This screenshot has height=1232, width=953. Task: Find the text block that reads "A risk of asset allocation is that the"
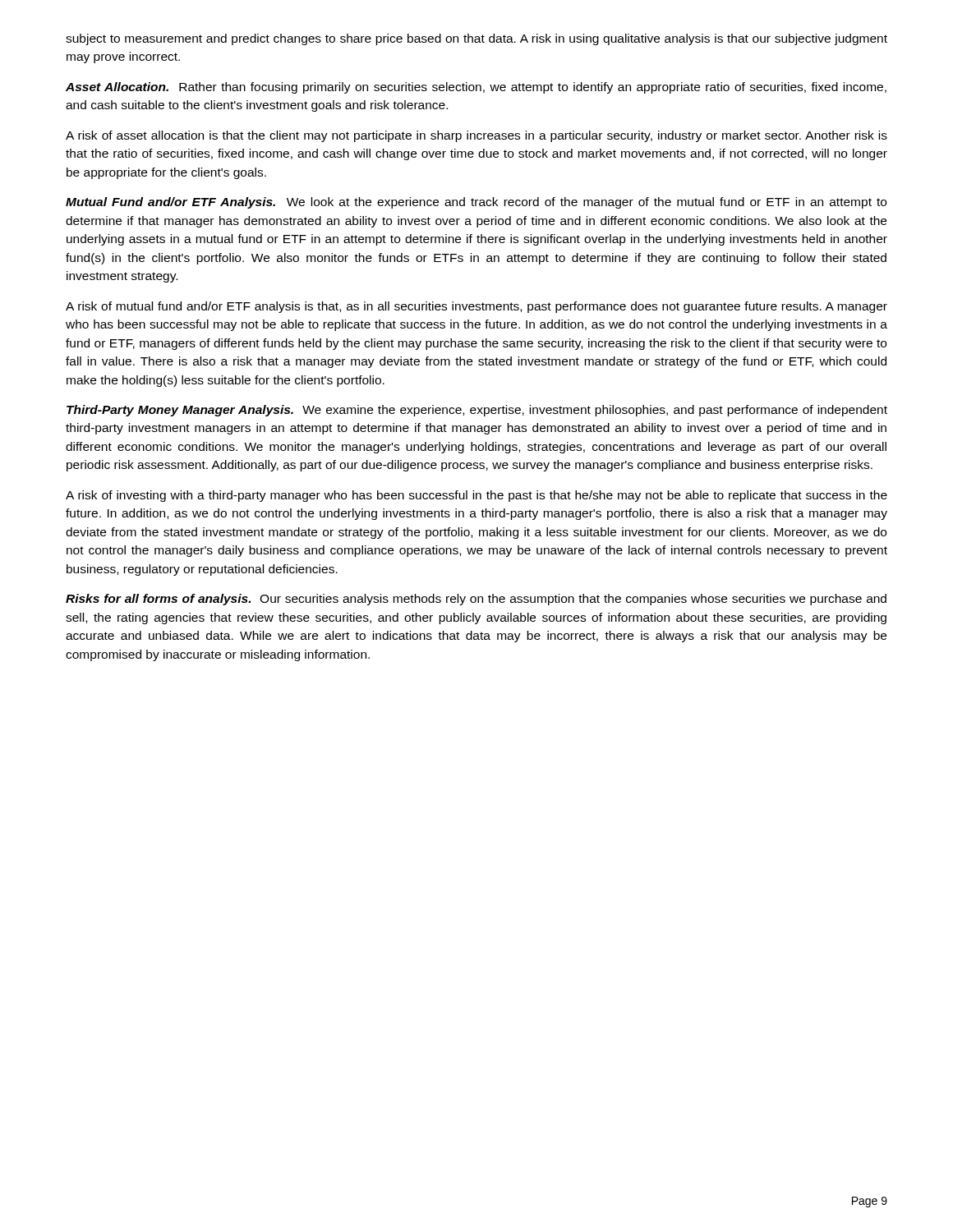pos(476,154)
